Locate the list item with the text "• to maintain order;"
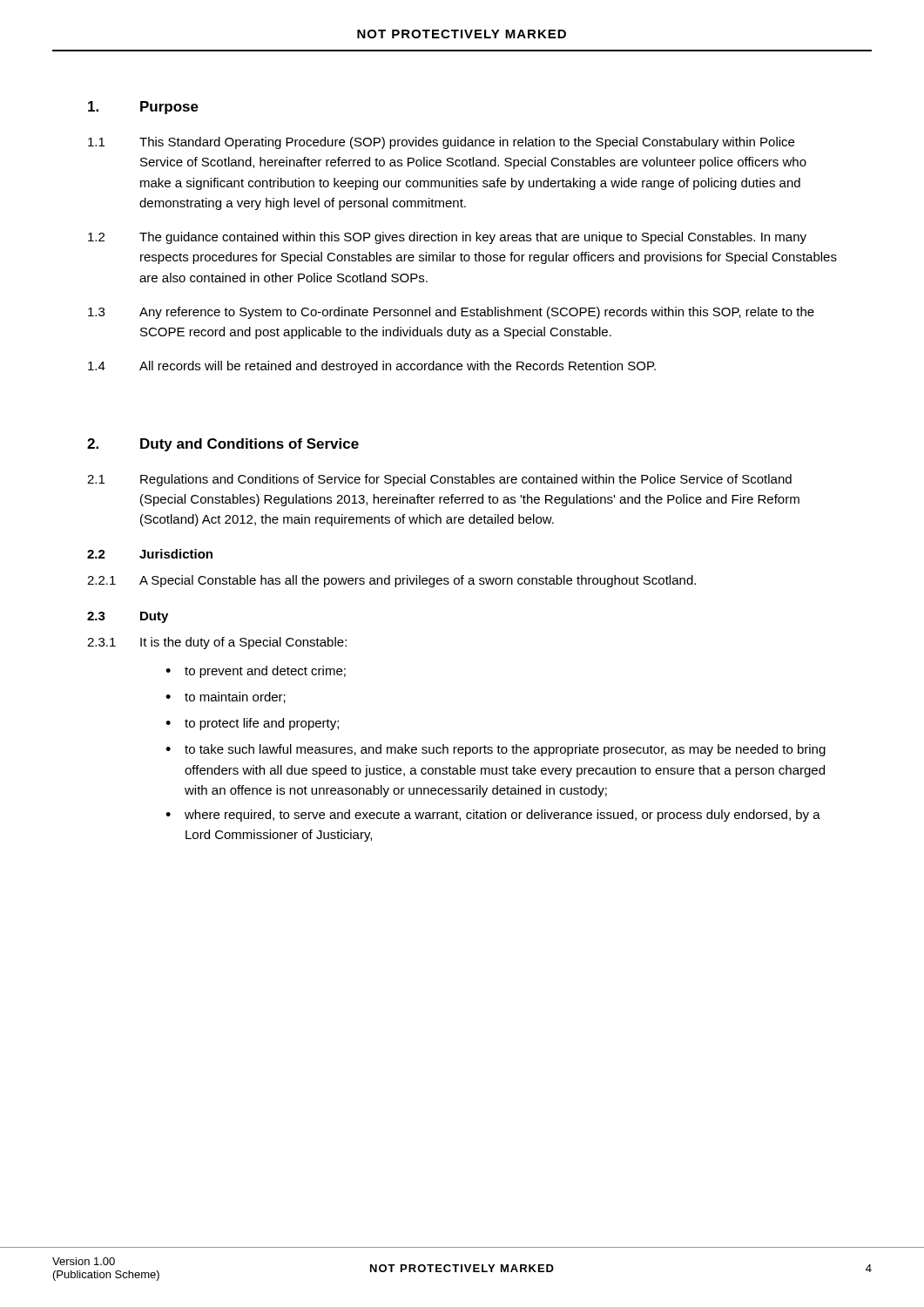This screenshot has width=924, height=1307. click(226, 698)
